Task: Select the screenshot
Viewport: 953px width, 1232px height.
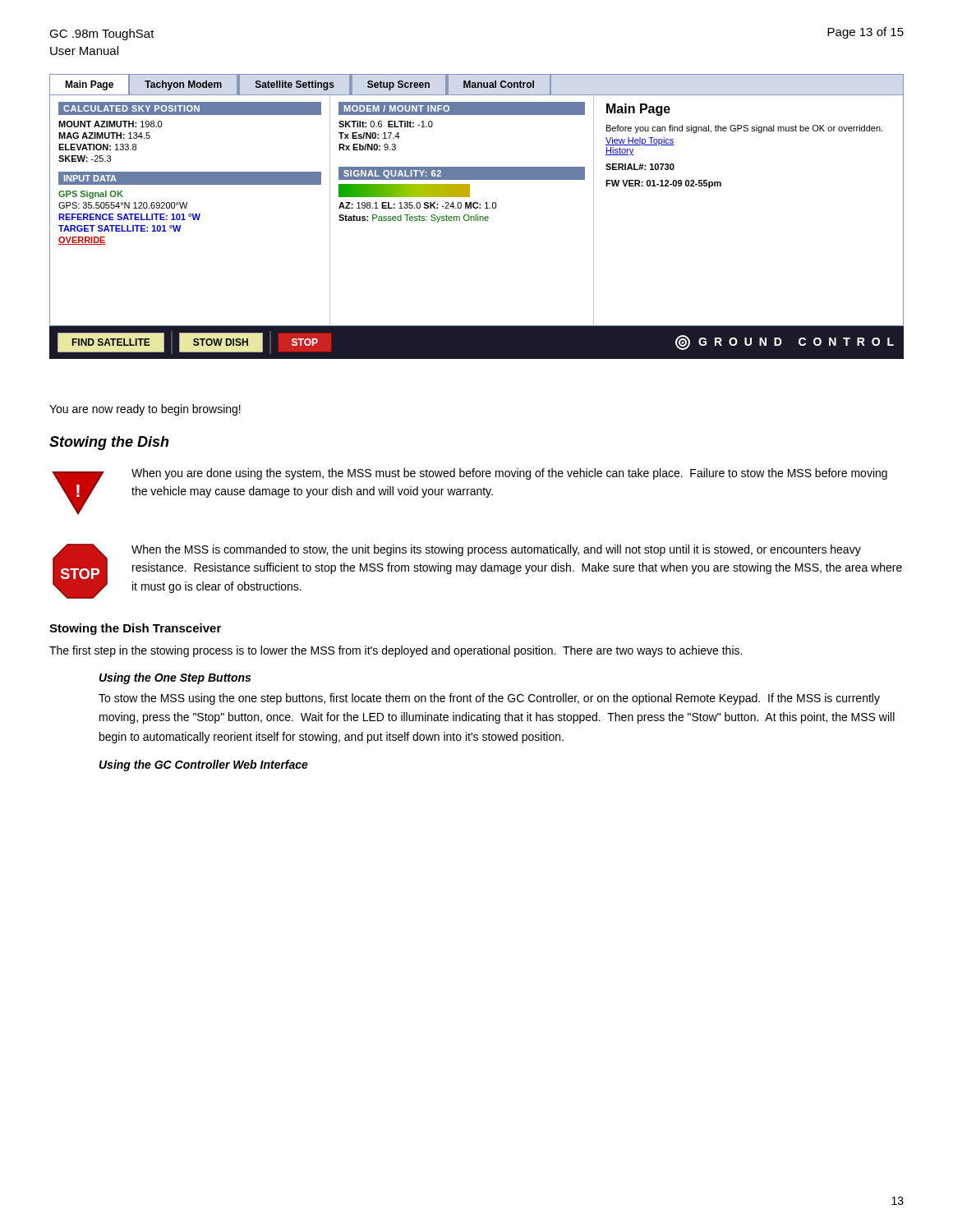Action: pyautogui.click(x=476, y=216)
